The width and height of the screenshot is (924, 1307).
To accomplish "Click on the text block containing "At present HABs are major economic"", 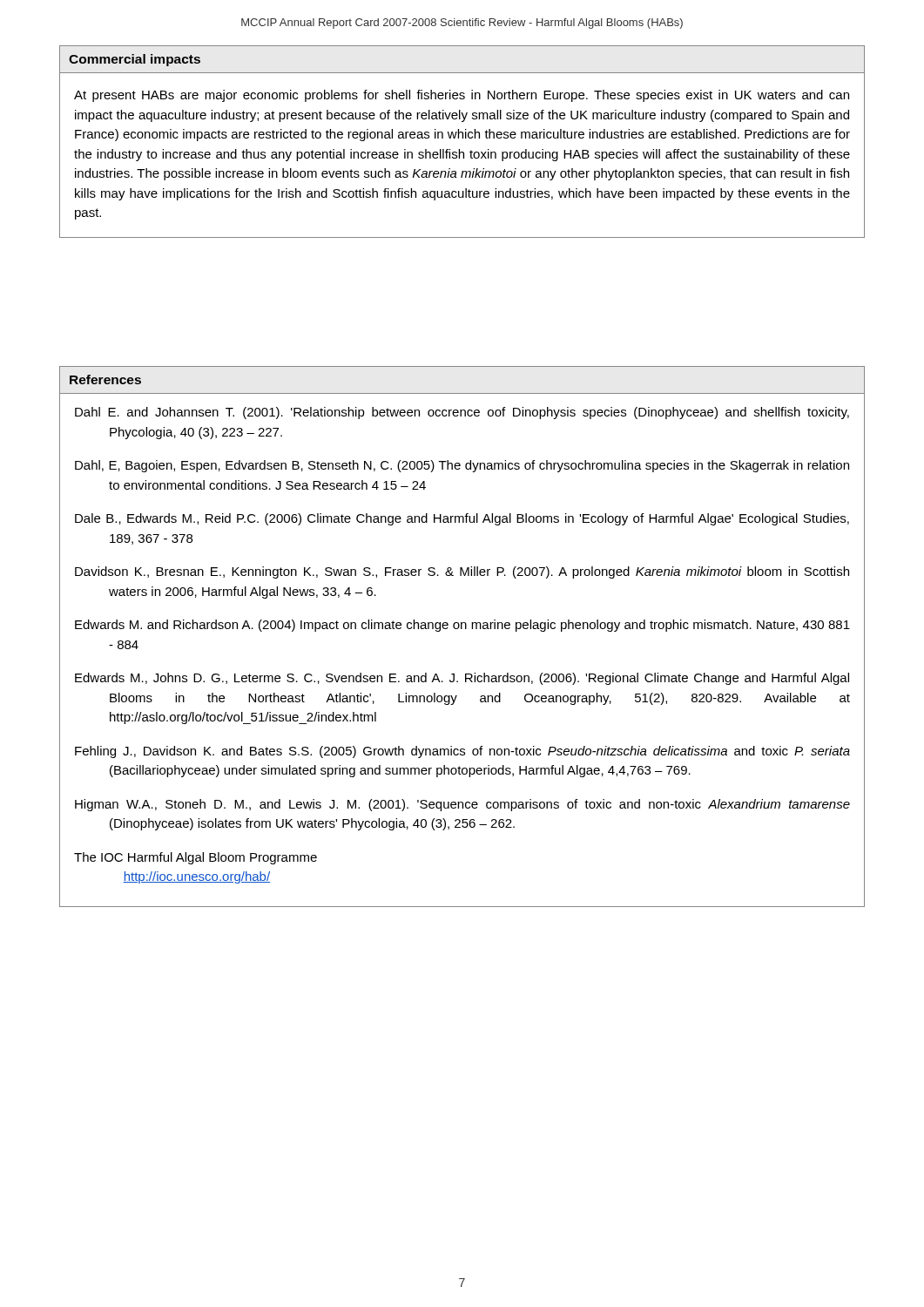I will (462, 153).
